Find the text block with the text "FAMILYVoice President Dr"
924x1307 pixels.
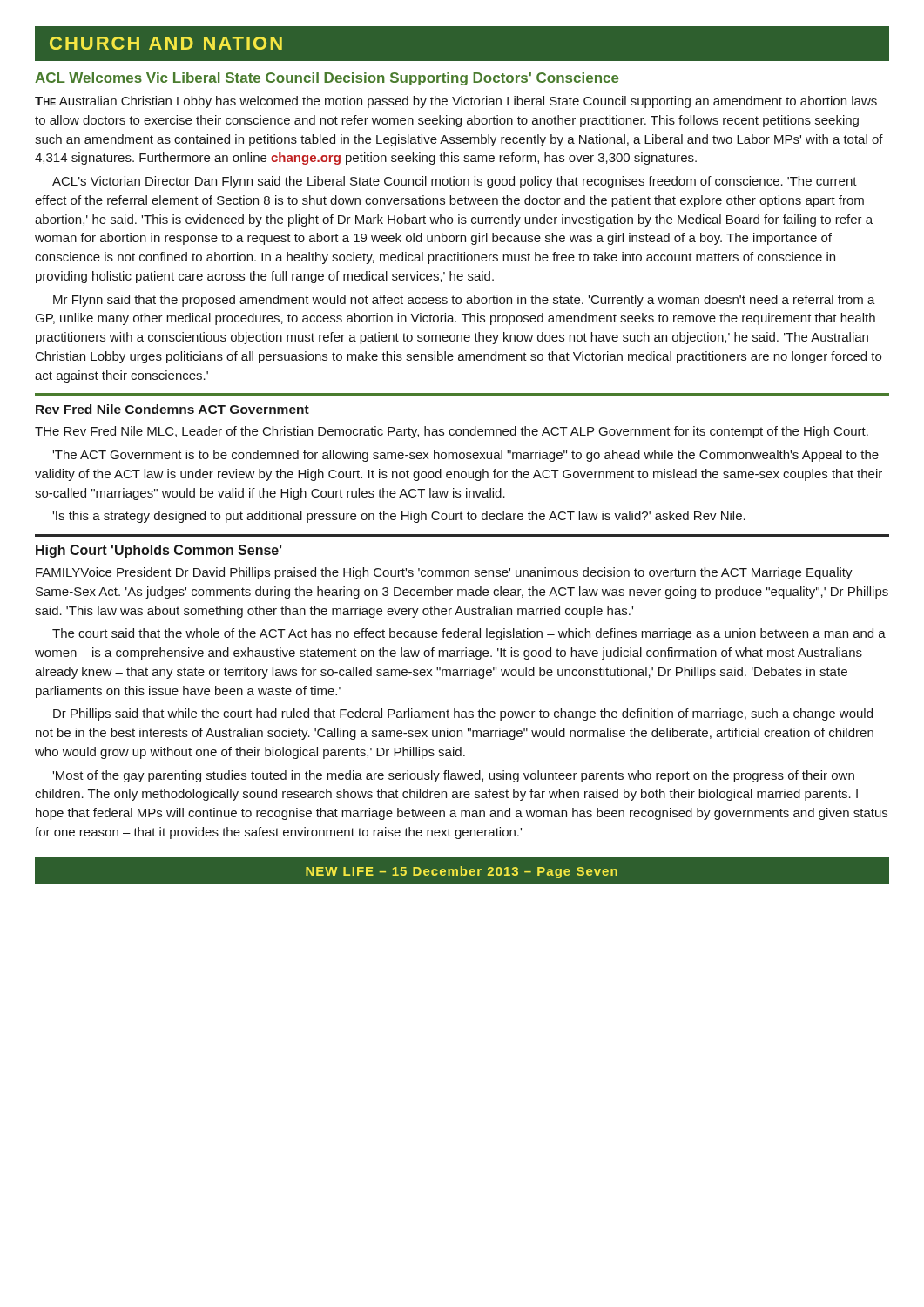462,702
